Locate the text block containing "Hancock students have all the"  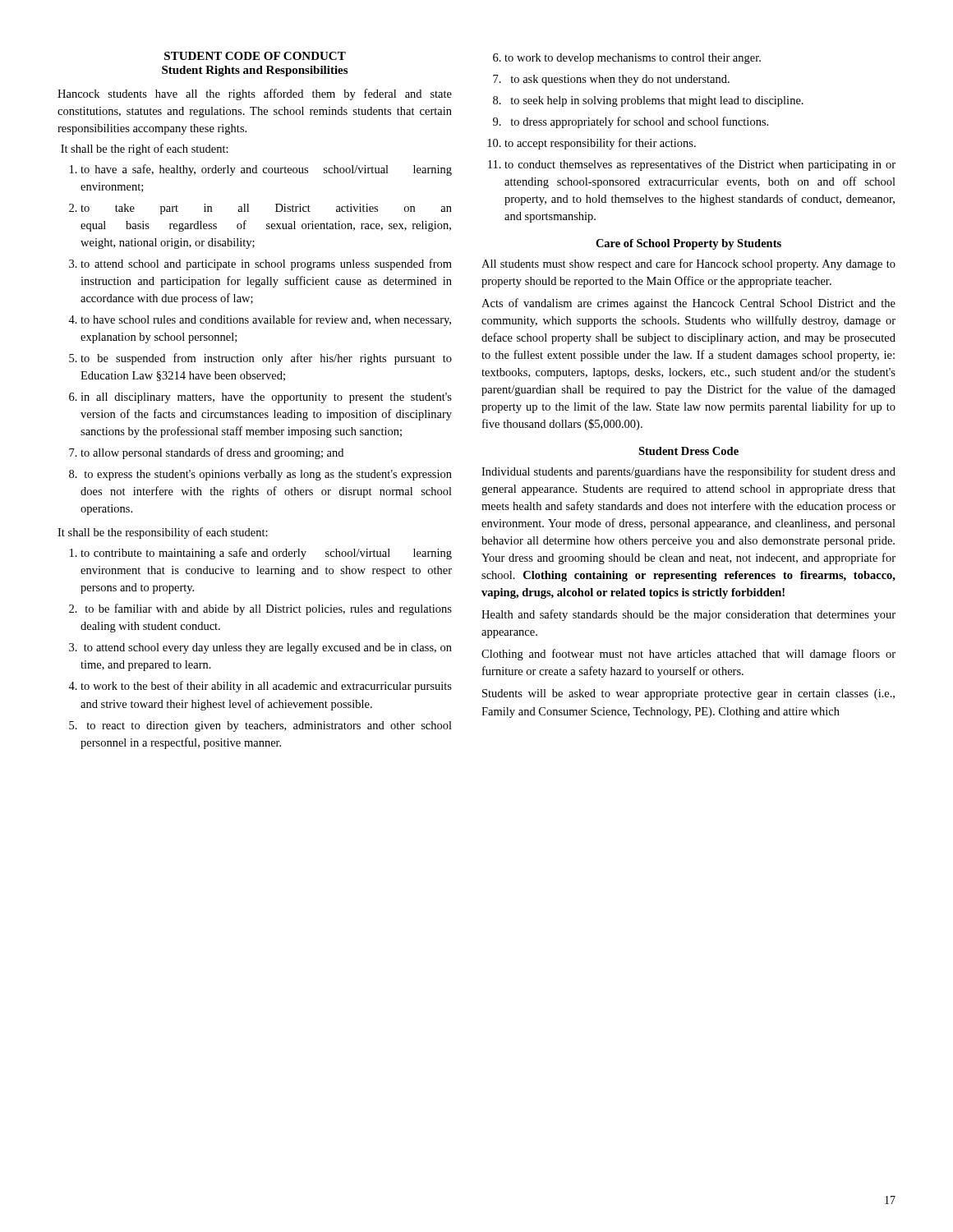tap(255, 111)
